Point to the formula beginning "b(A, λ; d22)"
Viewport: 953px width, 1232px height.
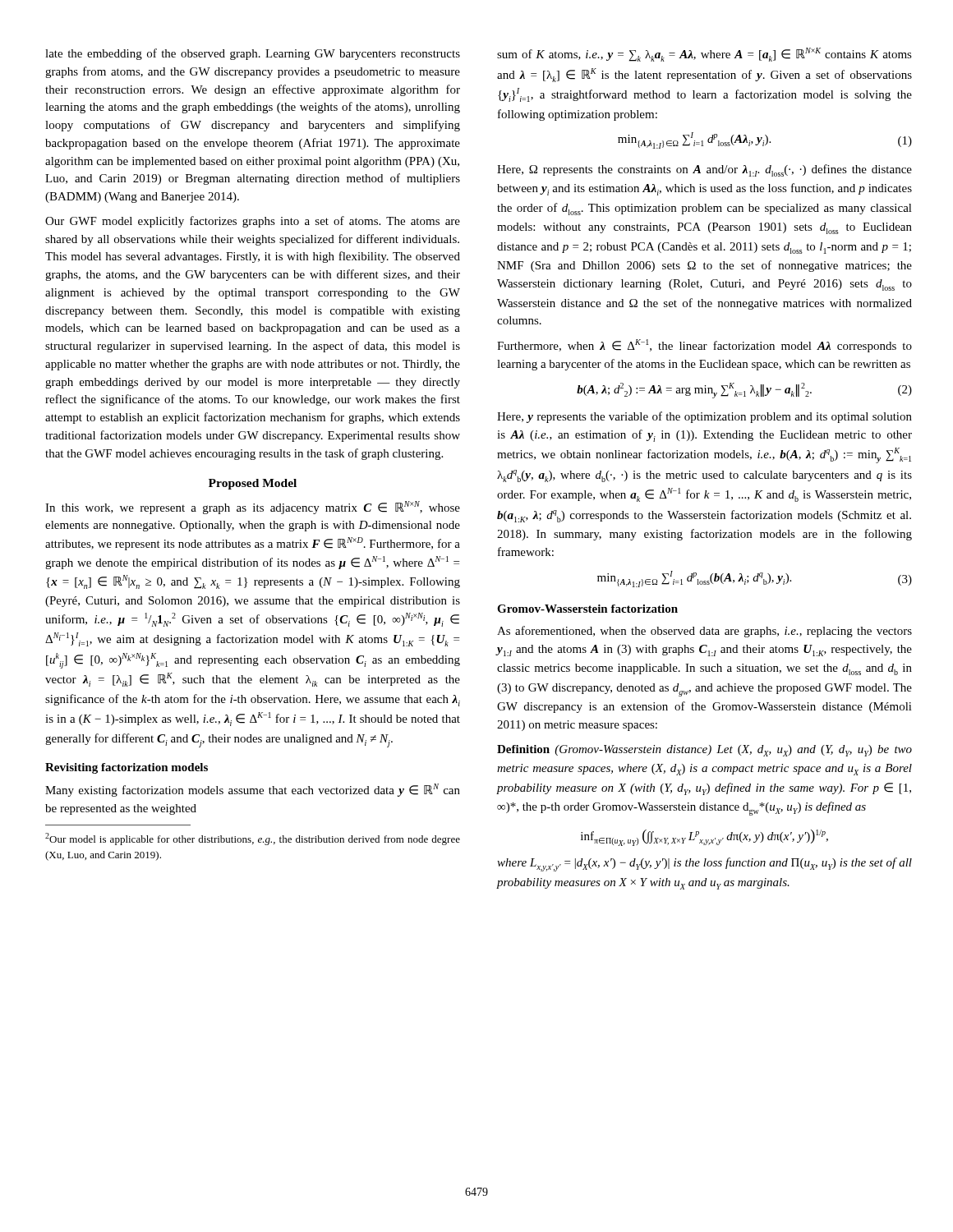tap(705, 390)
